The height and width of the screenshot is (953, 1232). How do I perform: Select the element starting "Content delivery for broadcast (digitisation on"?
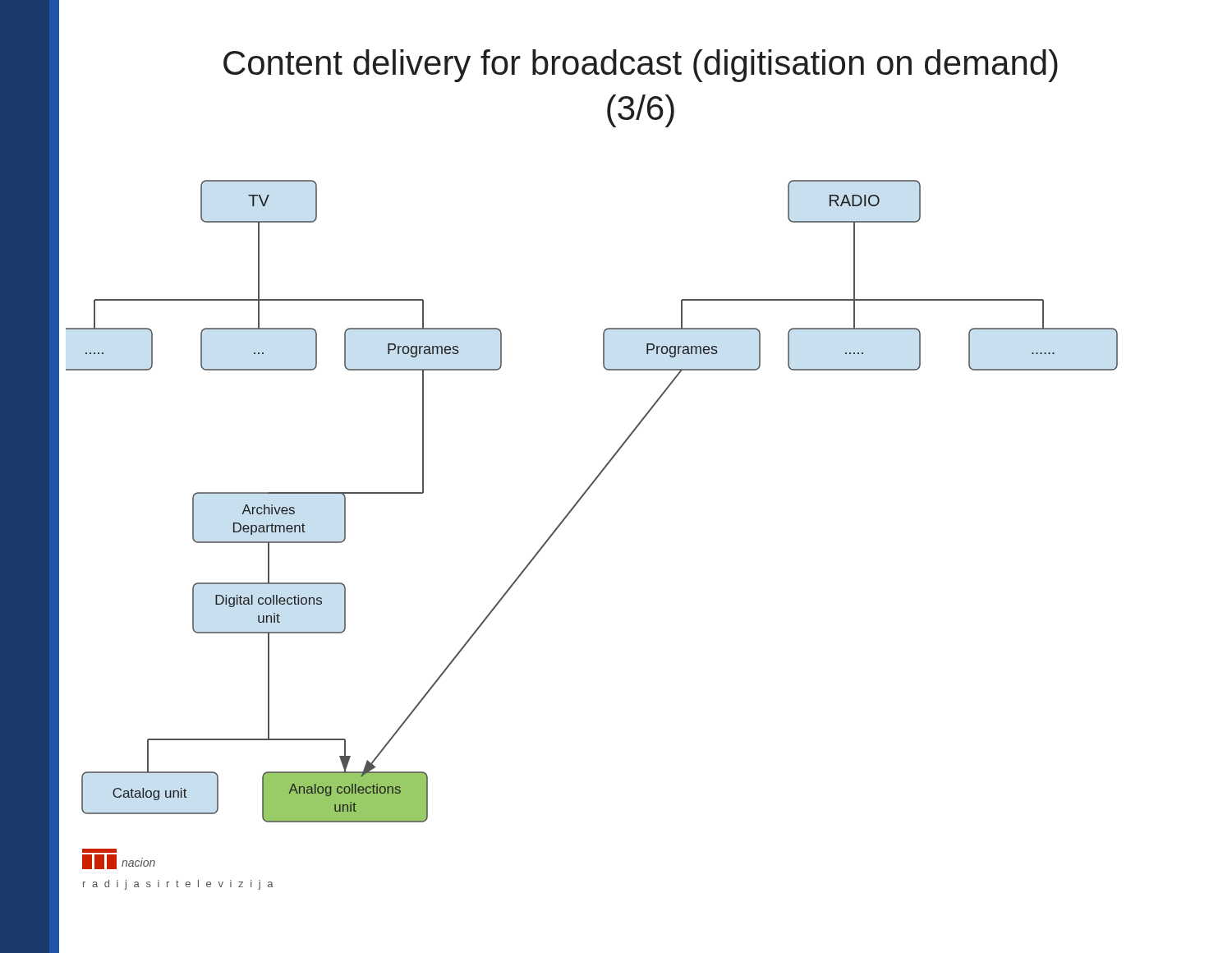(641, 85)
